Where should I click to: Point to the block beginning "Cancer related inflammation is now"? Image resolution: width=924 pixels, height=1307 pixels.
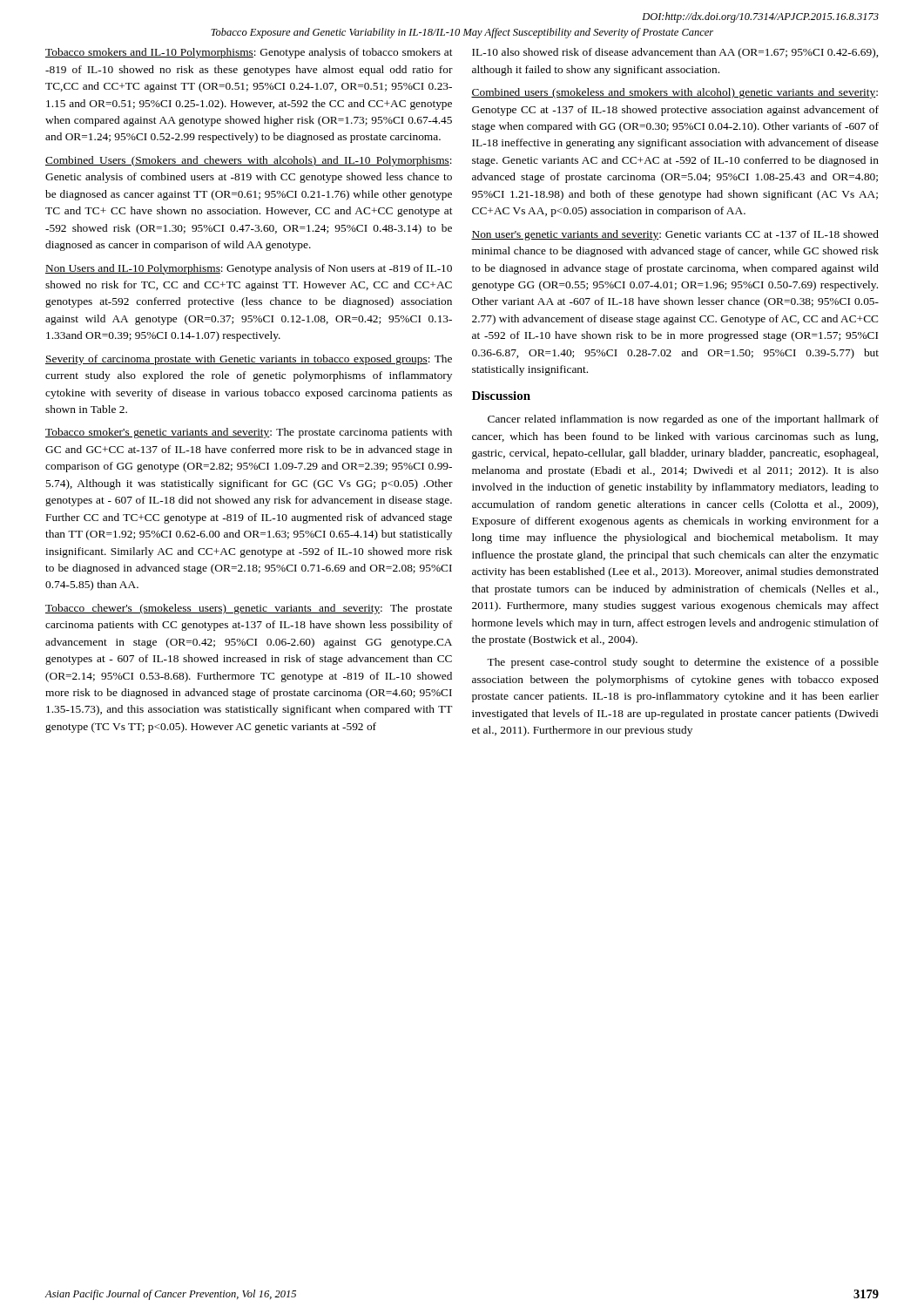point(675,575)
